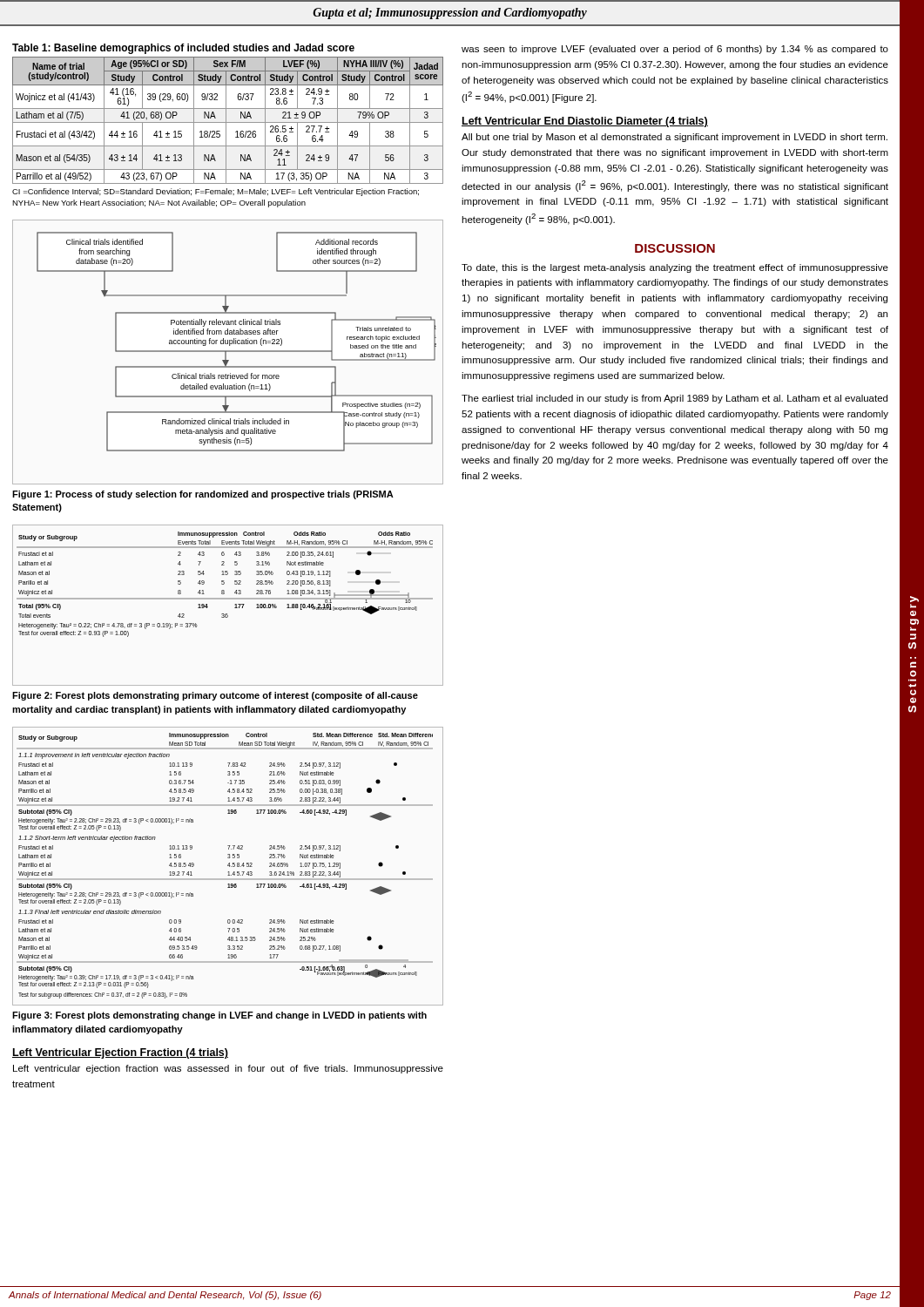Select the footnote containing "CI =Confidence Interval; SD=Standard Deviation; F=Female; M=Male; LVEF="
This screenshot has width=924, height=1307.
tap(216, 197)
